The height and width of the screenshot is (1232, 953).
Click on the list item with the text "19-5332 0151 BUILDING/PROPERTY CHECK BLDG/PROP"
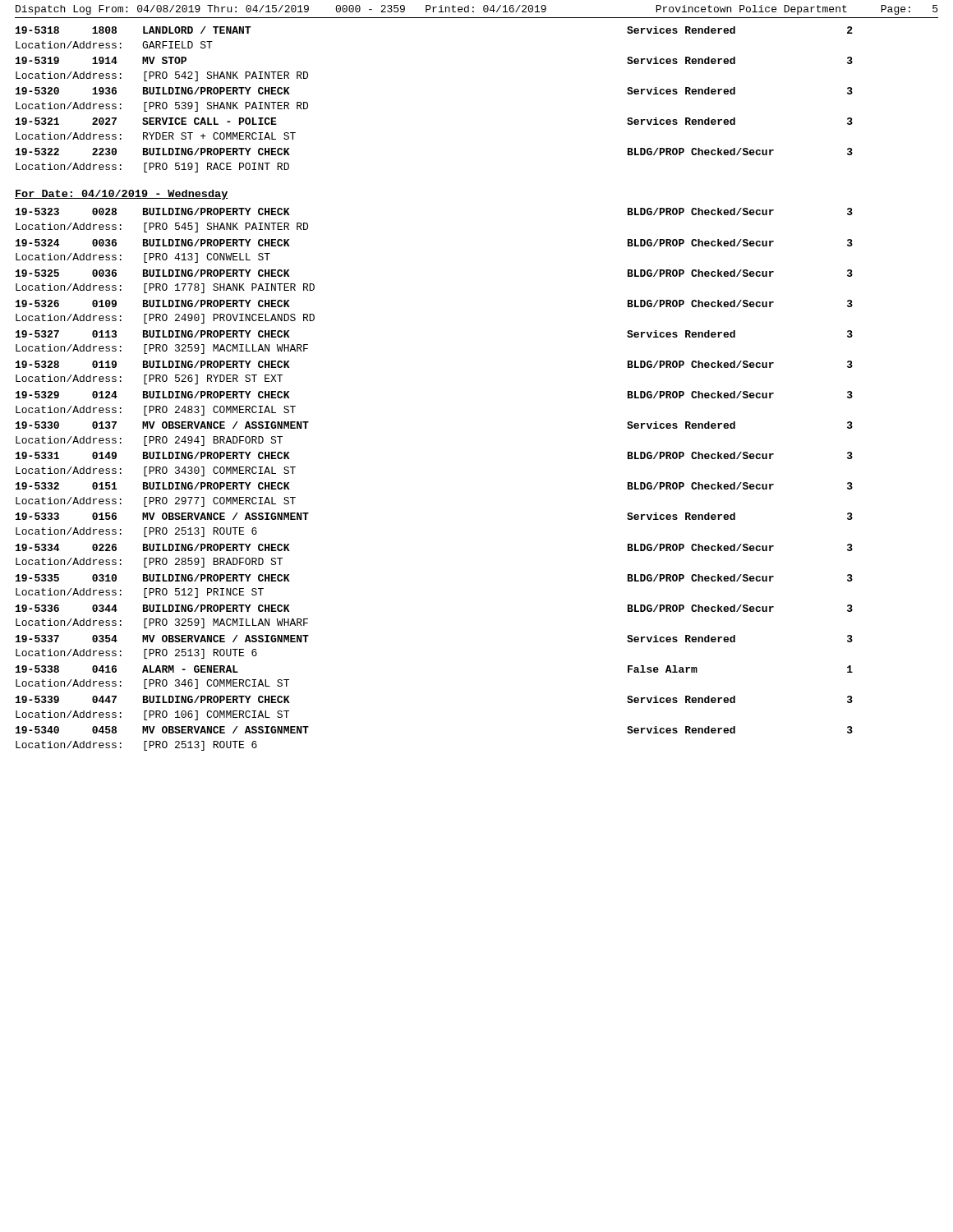[x=37, y=486]
